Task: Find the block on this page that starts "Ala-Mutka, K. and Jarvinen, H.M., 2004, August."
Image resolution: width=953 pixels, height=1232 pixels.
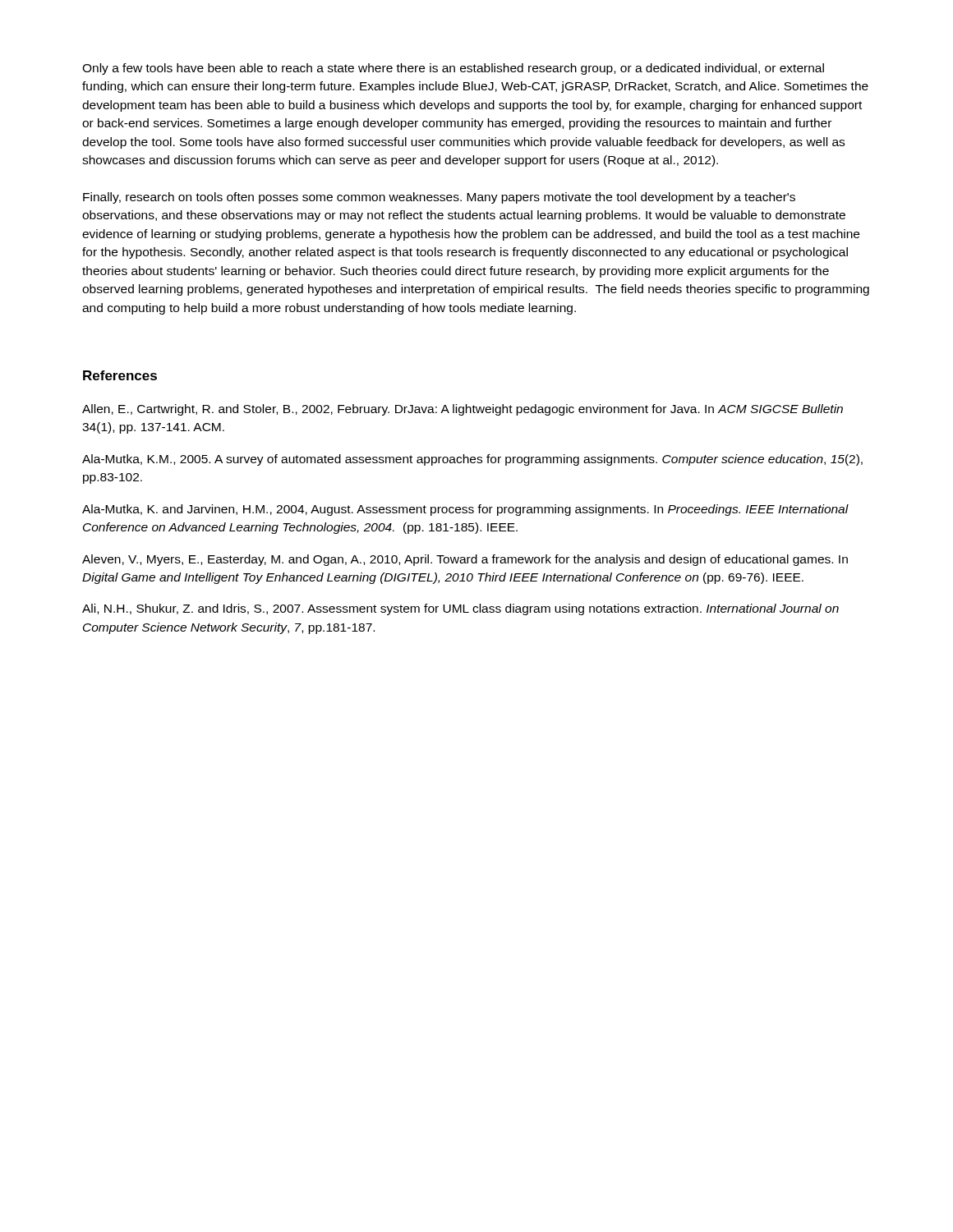Action: 465,518
